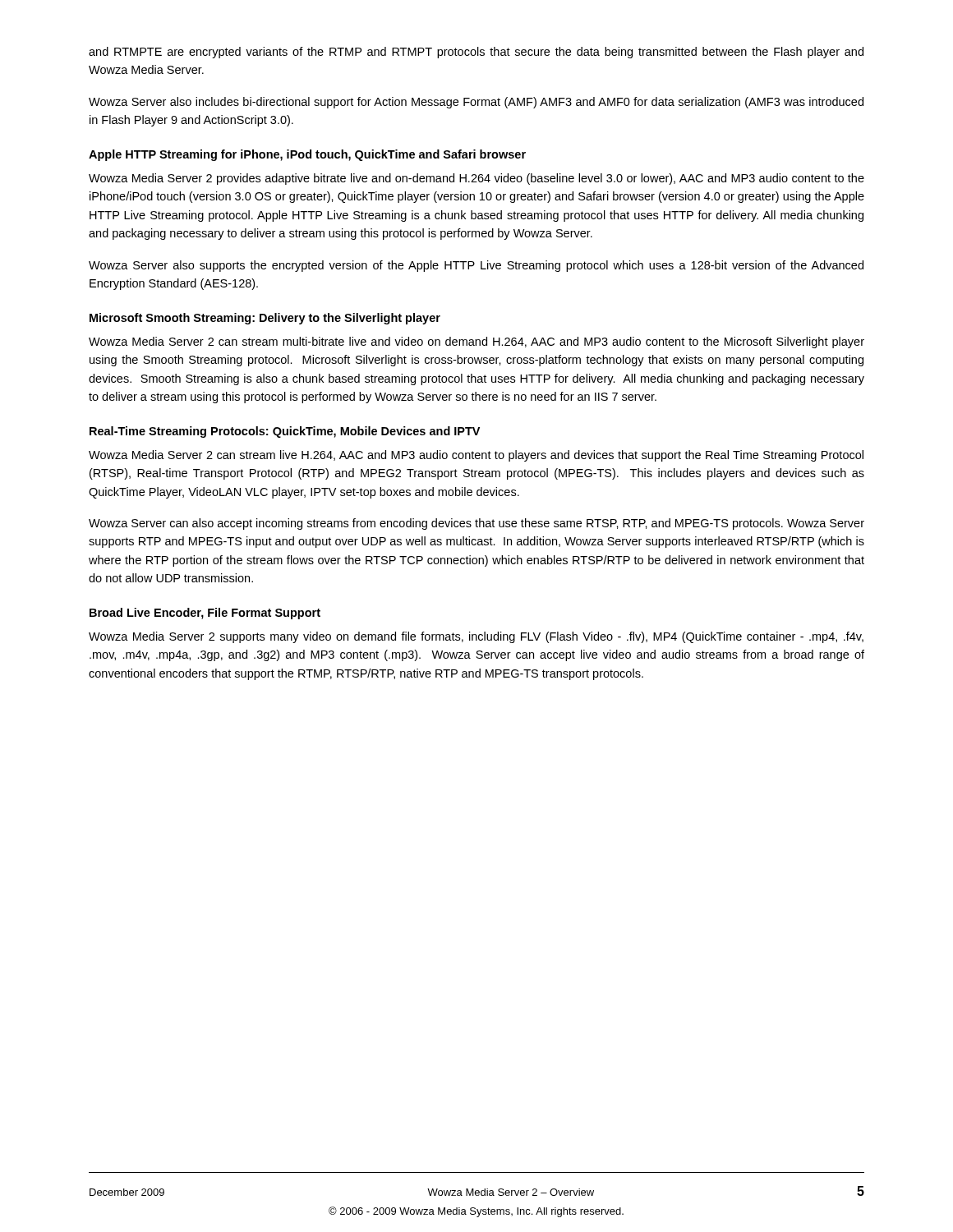Locate the section header that says "Real-Time Streaming Protocols:"

point(284,431)
